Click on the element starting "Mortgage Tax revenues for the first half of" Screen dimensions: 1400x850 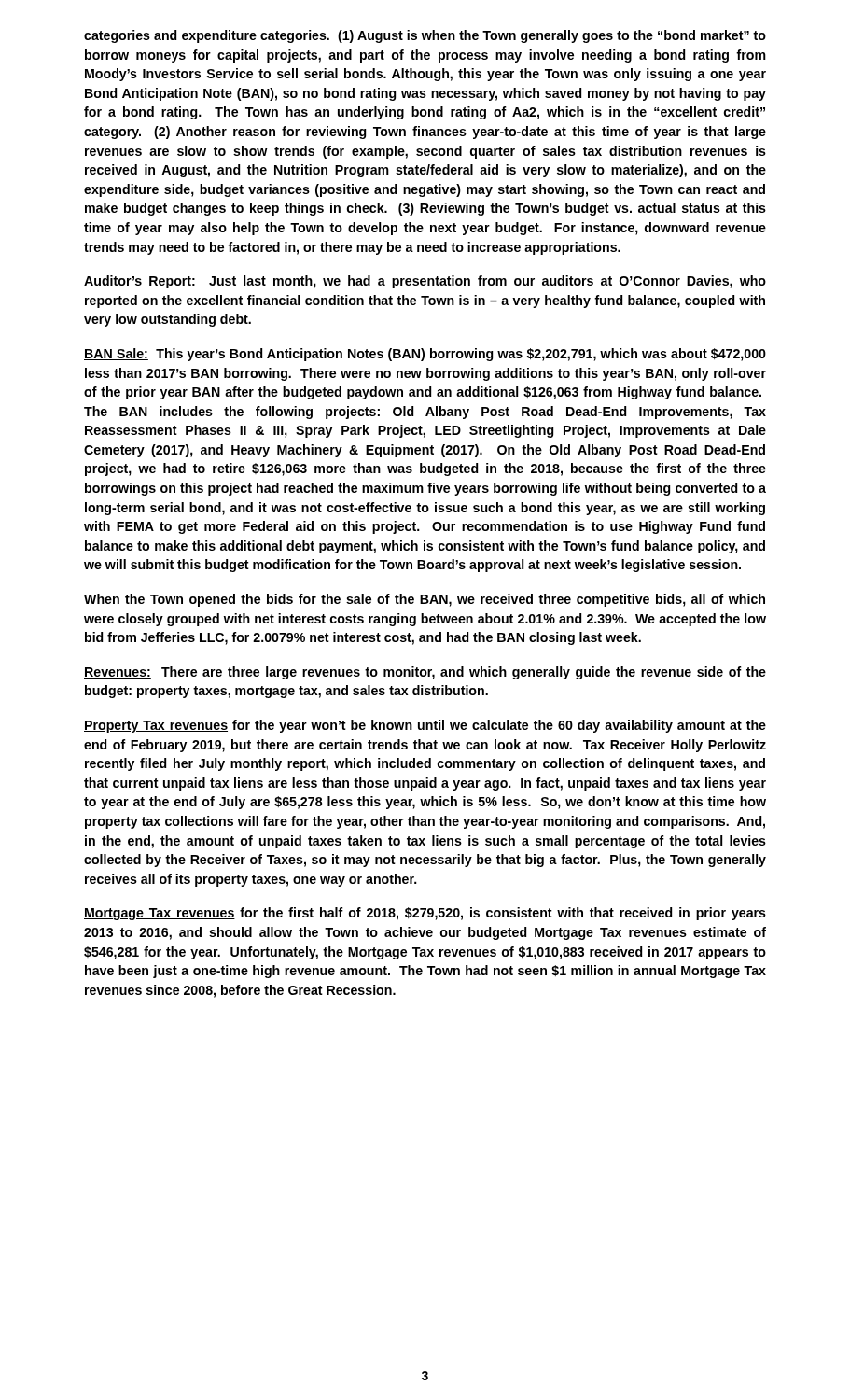coord(425,952)
